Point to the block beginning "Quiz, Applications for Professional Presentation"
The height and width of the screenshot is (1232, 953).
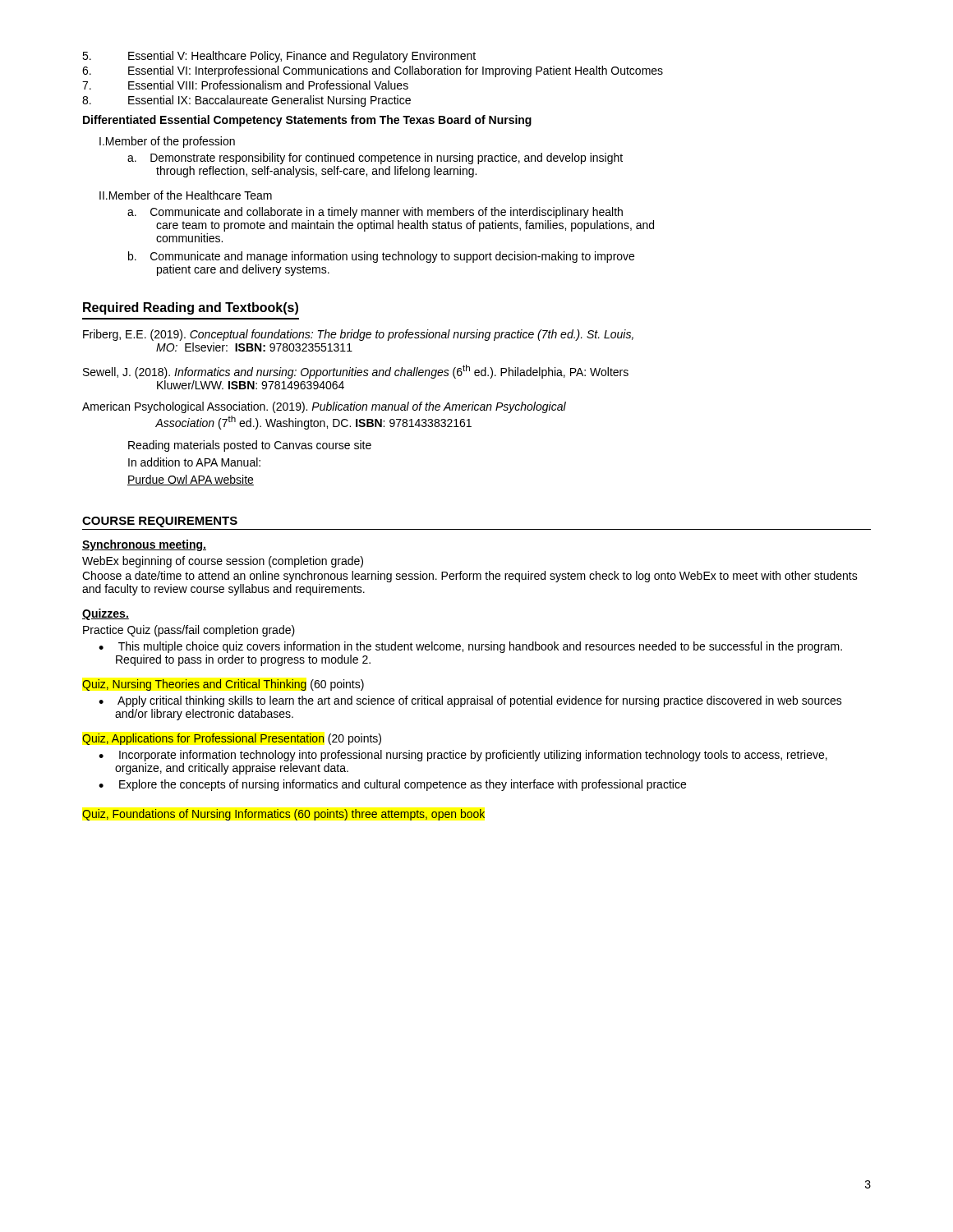coord(476,764)
